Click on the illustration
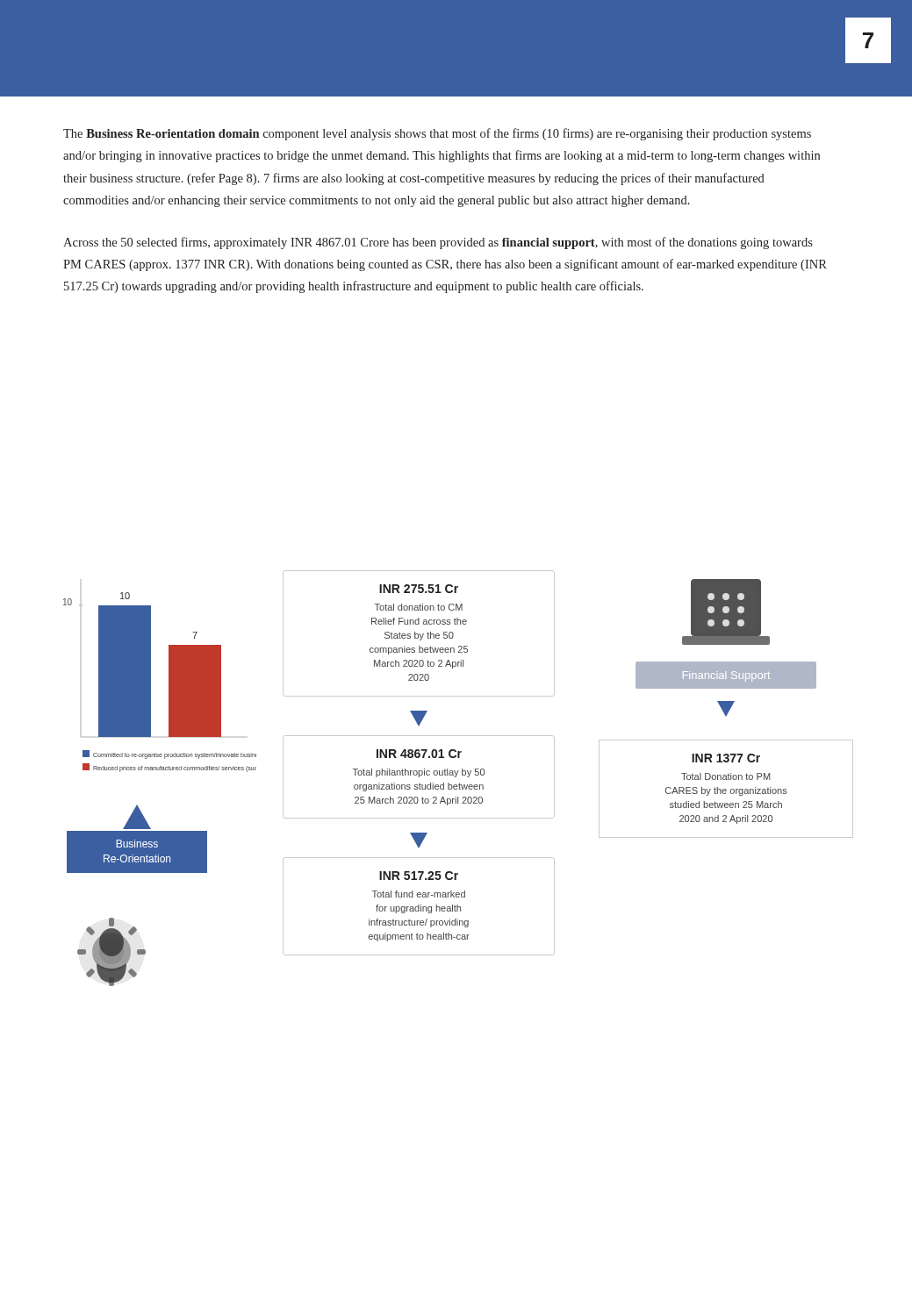 coord(116,956)
